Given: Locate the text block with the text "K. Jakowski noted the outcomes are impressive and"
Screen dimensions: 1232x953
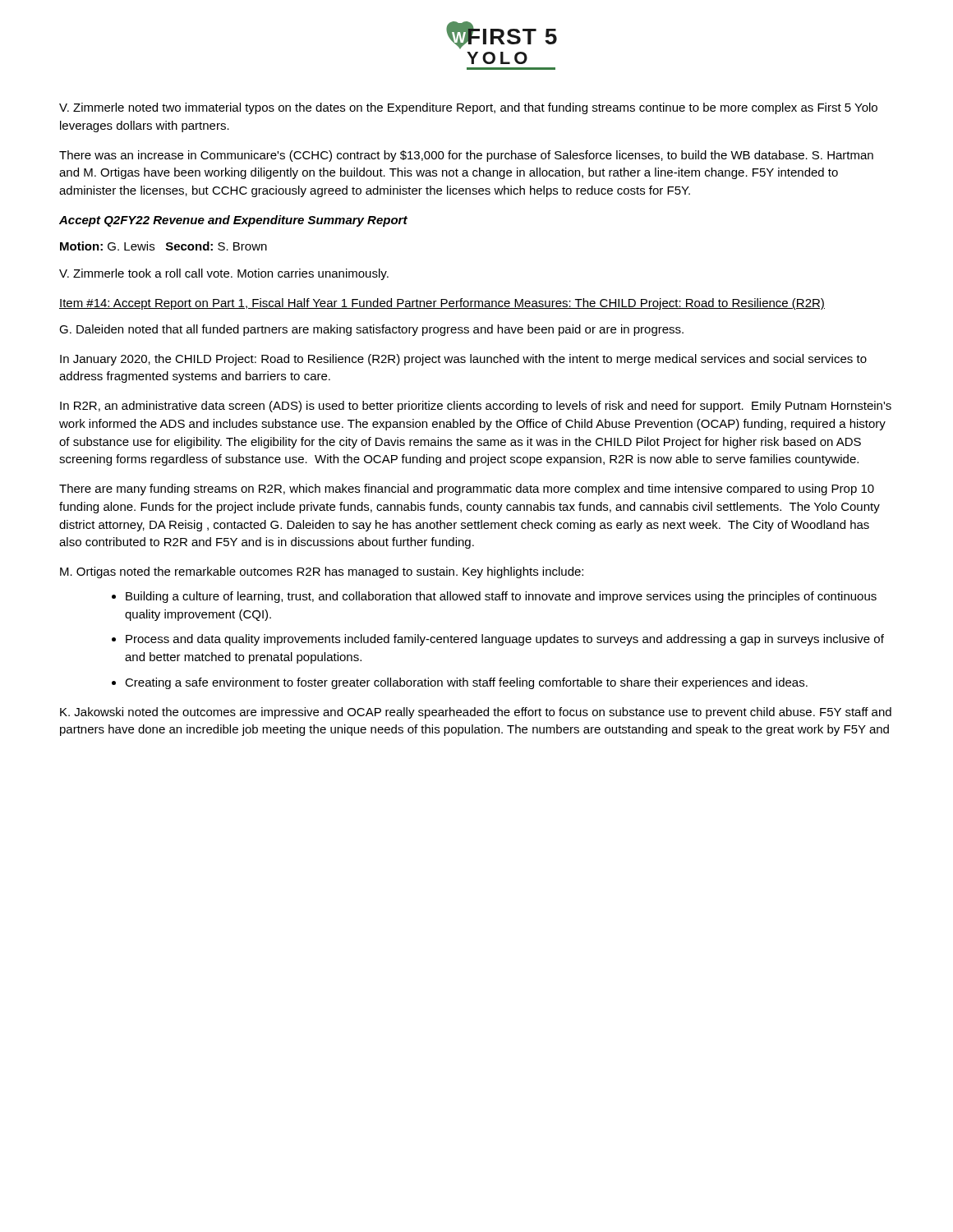Looking at the screenshot, I should (x=476, y=720).
